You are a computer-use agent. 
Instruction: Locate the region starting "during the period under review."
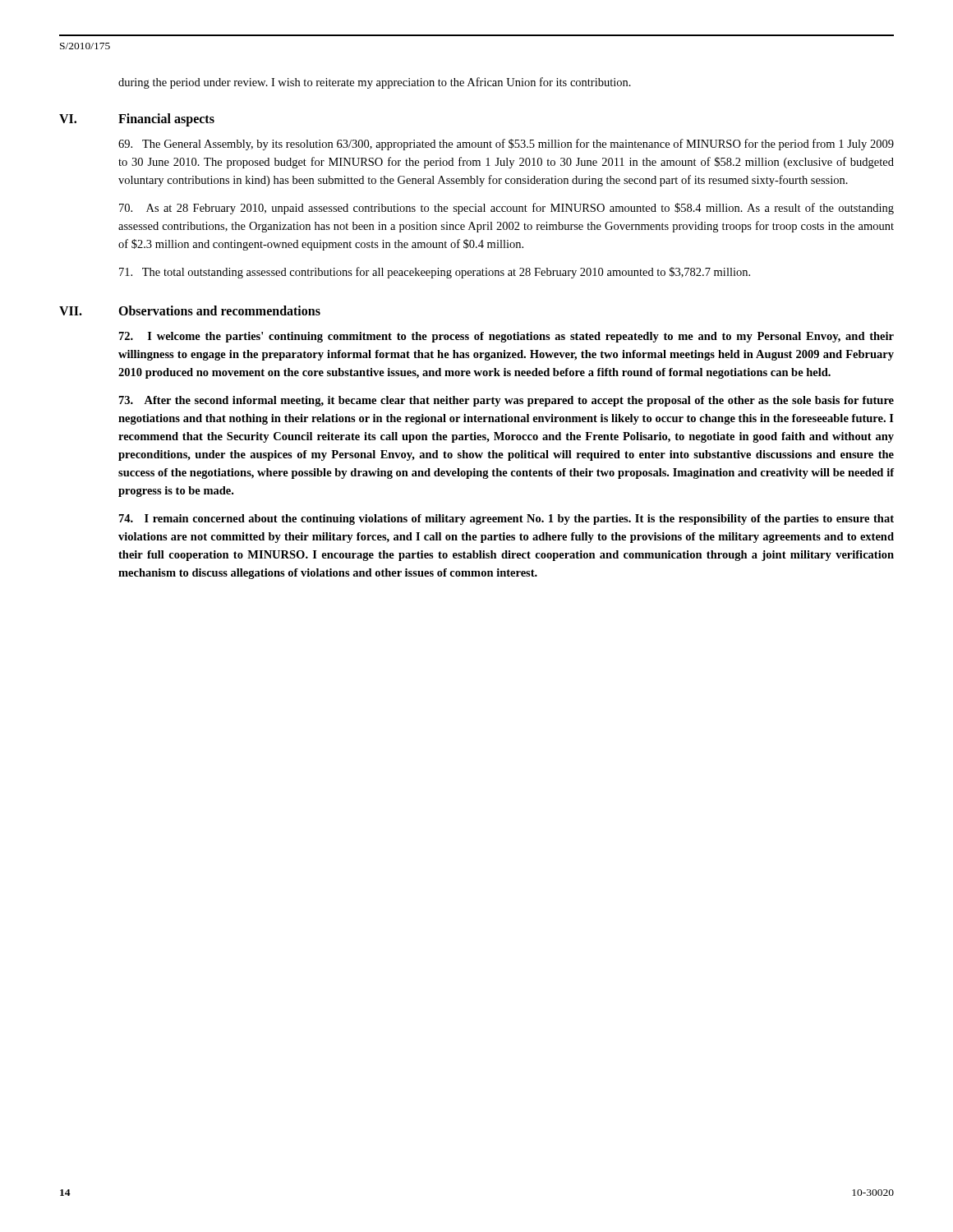click(375, 82)
